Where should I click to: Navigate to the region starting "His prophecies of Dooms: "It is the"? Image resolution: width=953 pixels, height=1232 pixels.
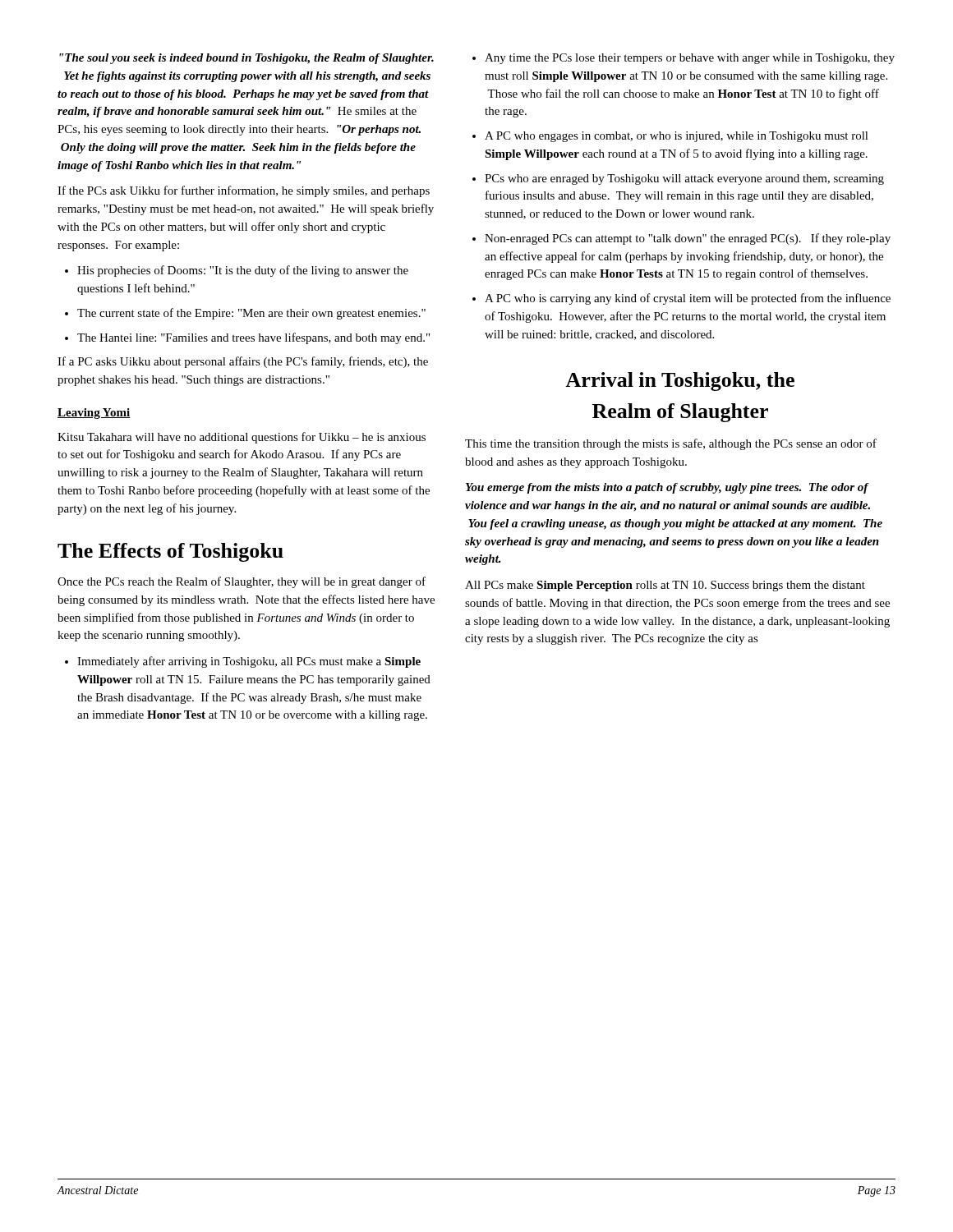pos(243,279)
